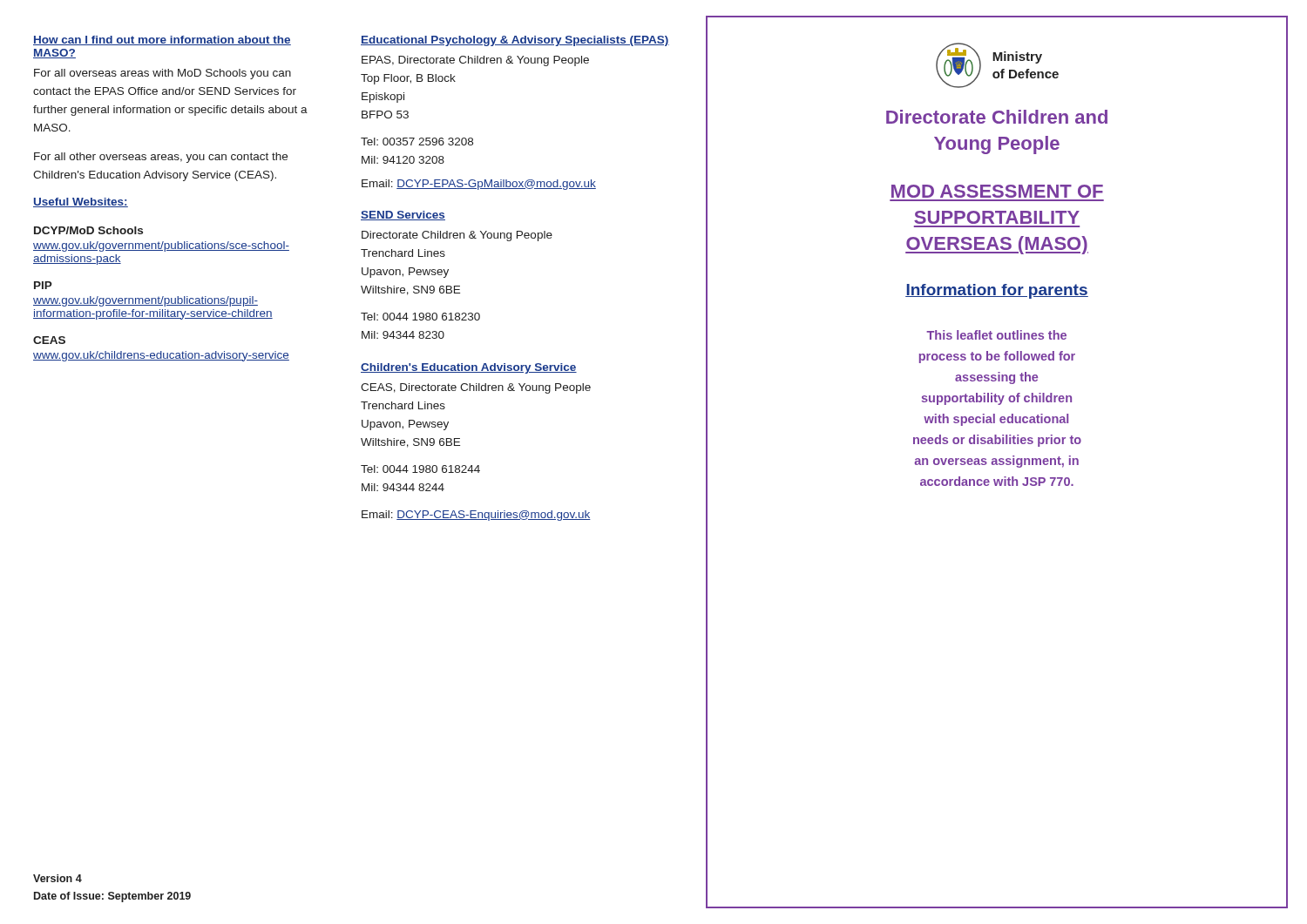
Task: Select the text starting "Directorate Children andYoung"
Action: click(997, 130)
